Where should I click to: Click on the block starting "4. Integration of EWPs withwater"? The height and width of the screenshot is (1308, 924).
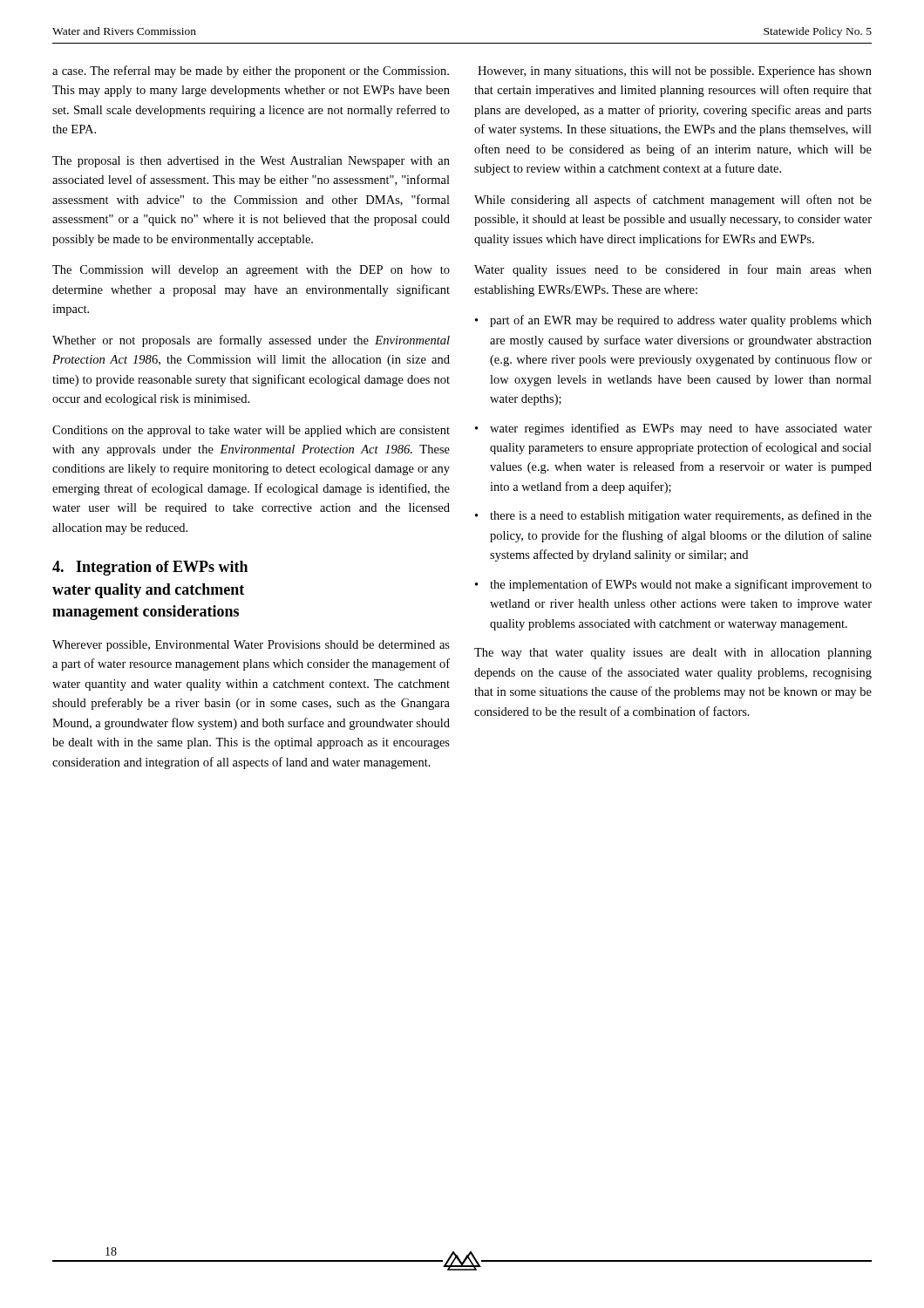150,589
